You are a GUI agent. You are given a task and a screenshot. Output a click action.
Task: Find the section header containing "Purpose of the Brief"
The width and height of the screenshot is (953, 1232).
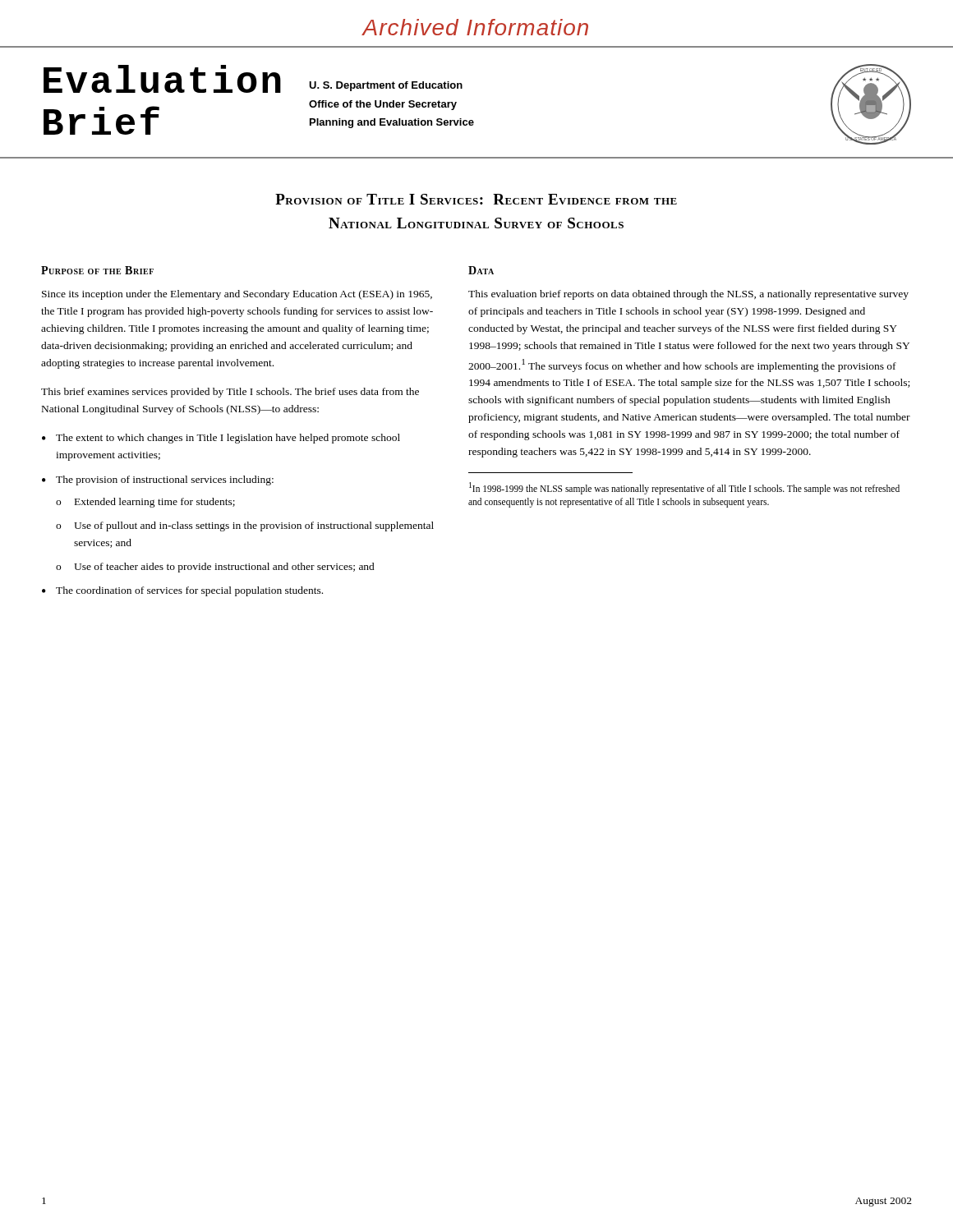click(98, 271)
